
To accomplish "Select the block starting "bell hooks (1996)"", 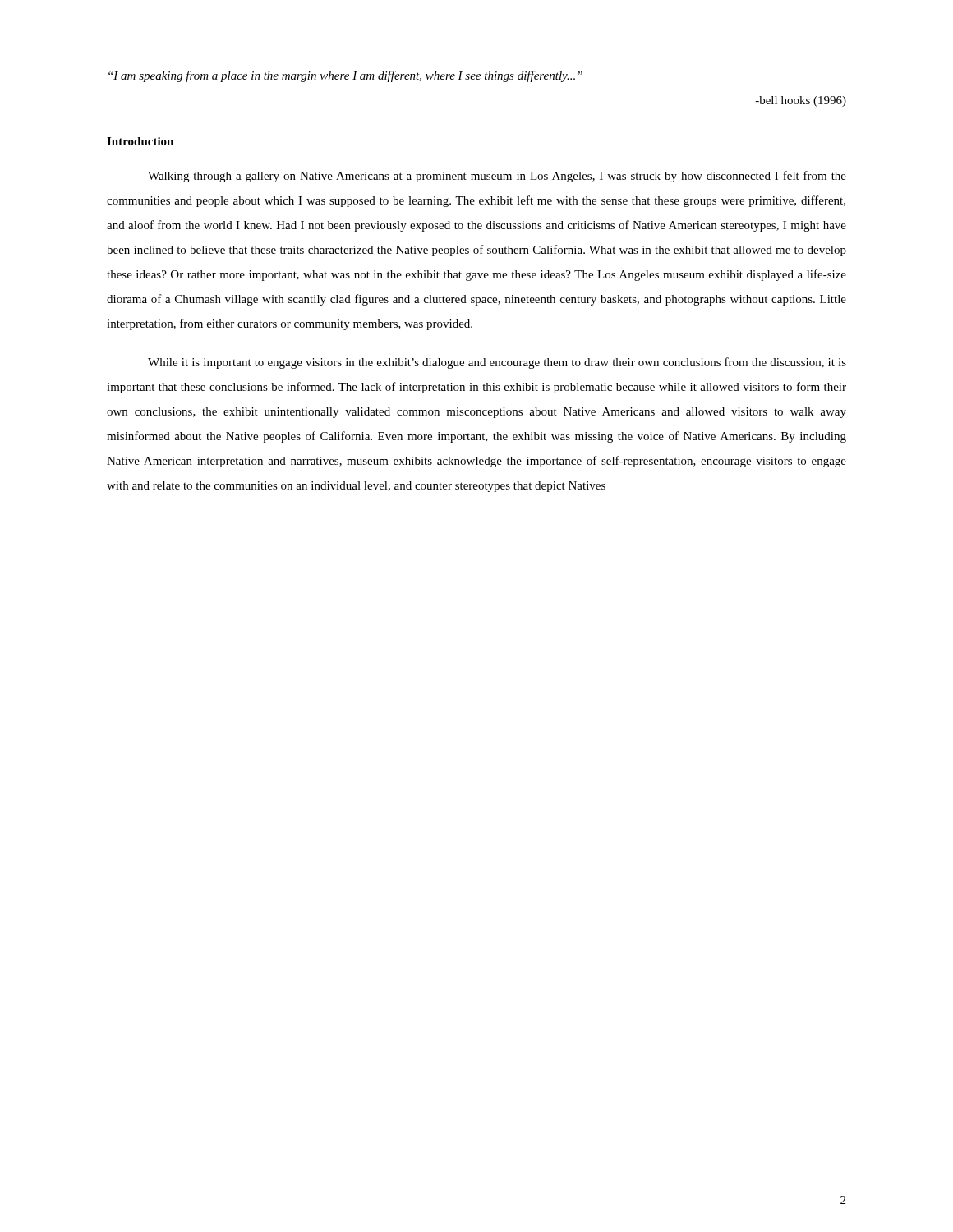I will 801,100.
